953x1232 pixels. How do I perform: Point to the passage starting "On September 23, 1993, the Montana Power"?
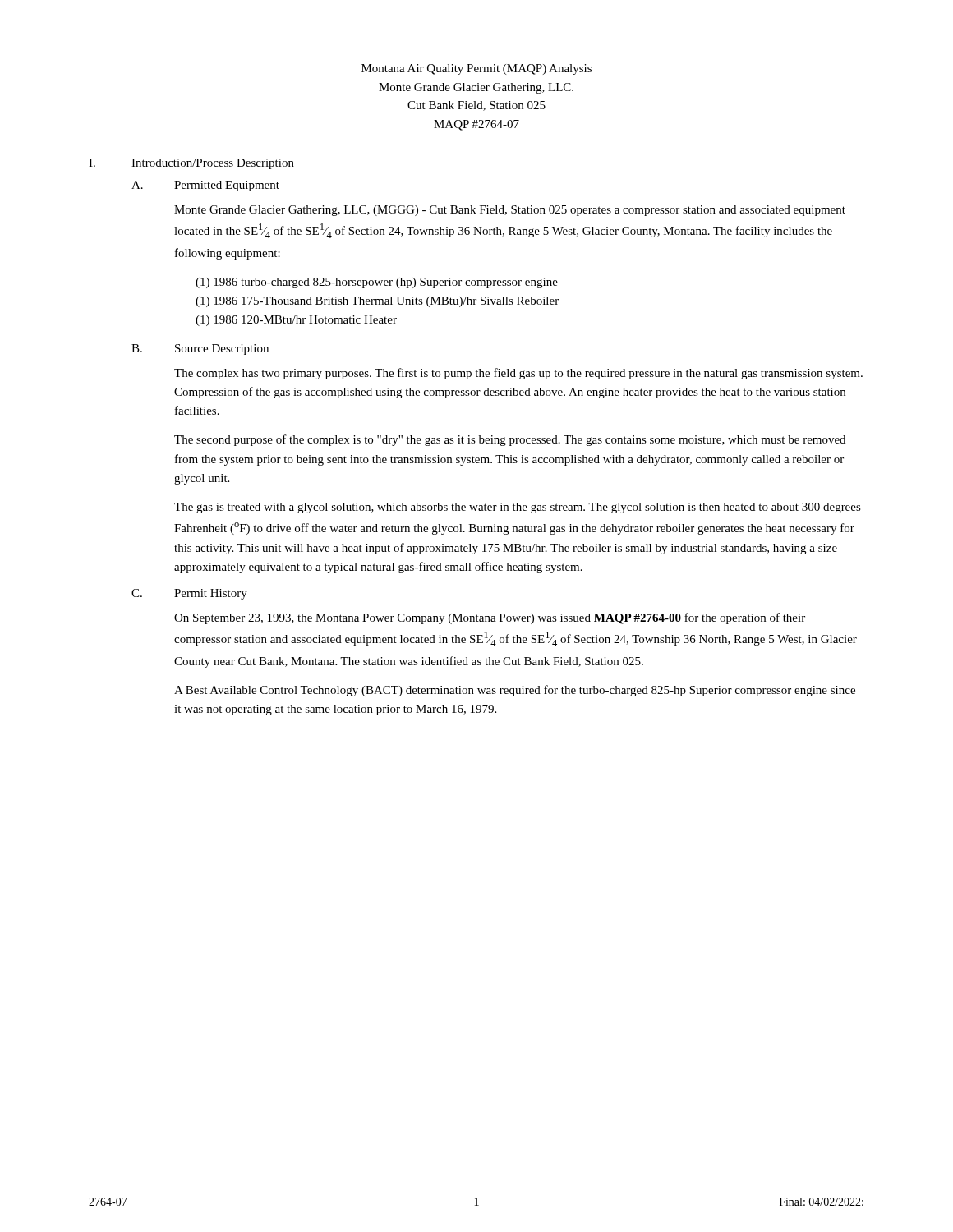click(515, 639)
